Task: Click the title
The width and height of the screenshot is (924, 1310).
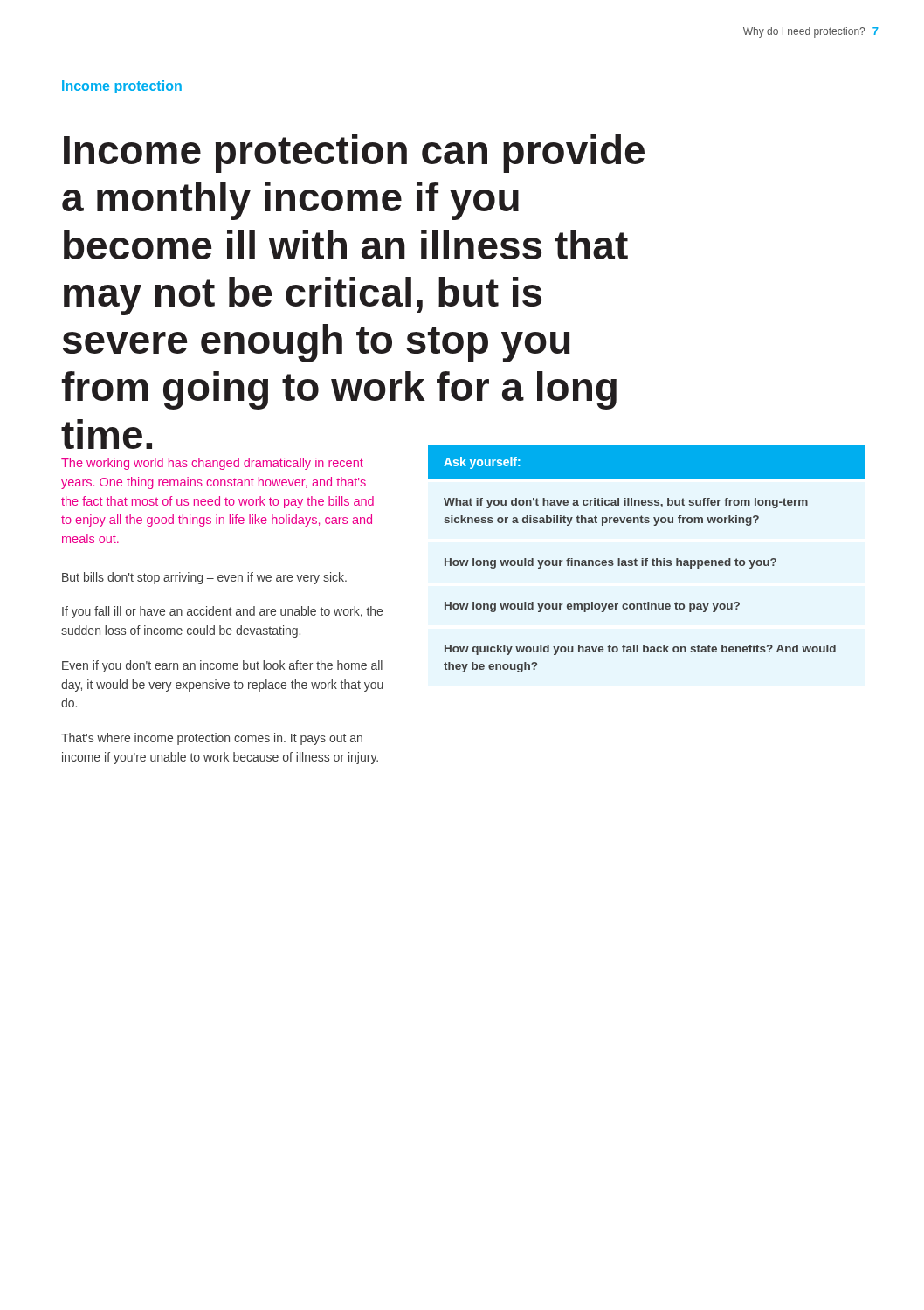Action: [x=358, y=293]
